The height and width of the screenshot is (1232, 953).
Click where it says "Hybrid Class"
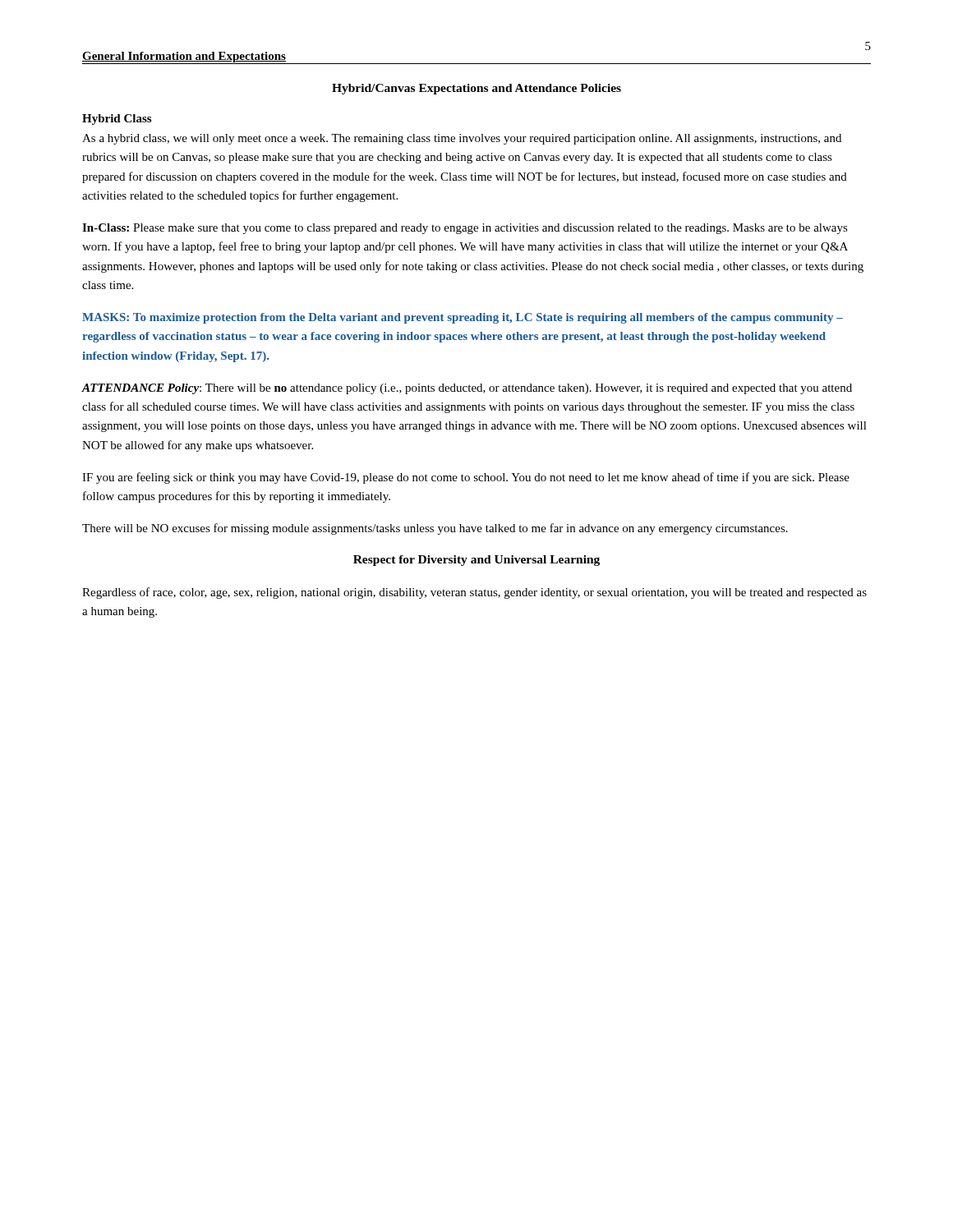point(117,118)
